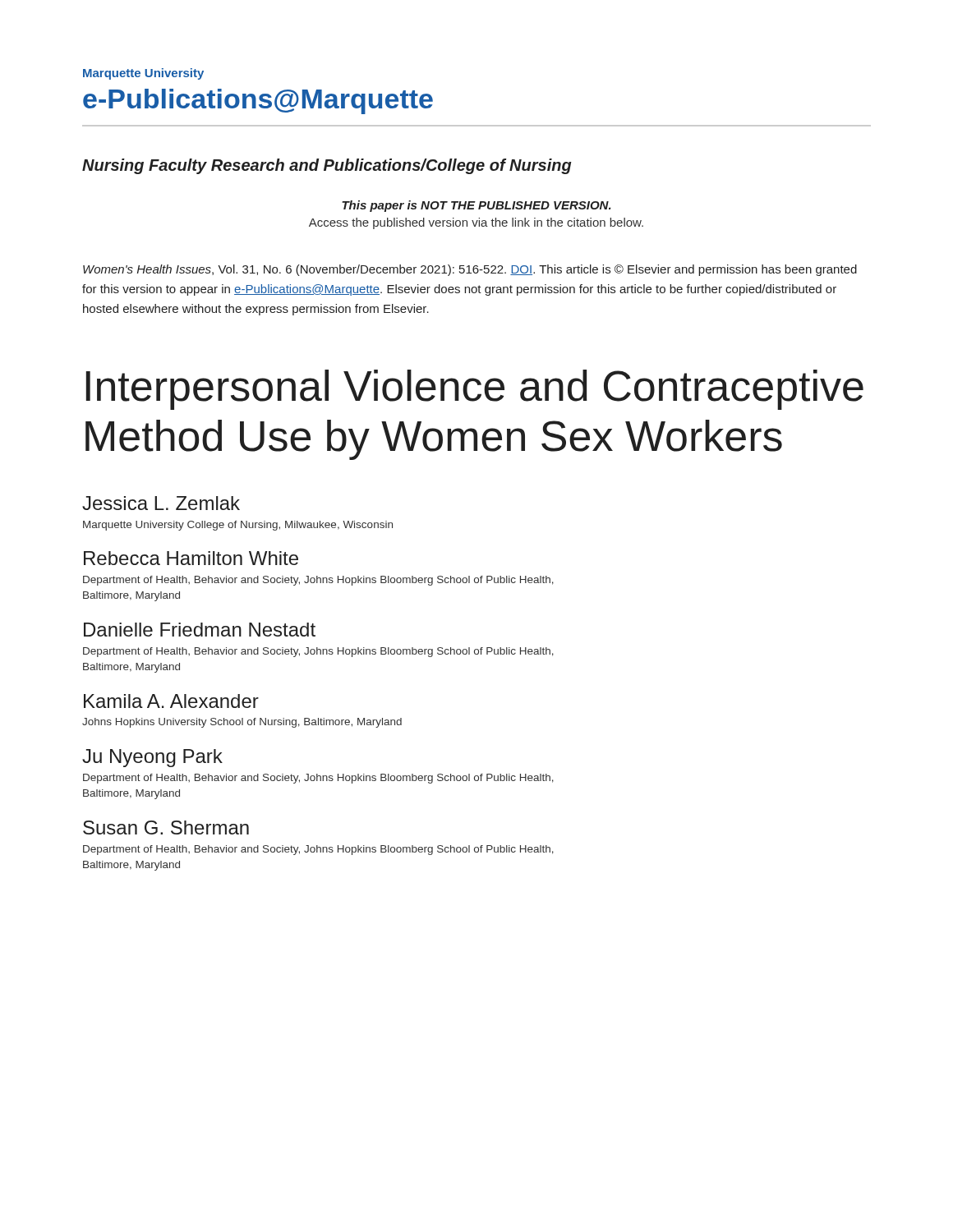Point to the block starting "Susan G. Sherman"
The height and width of the screenshot is (1232, 953).
(x=166, y=827)
